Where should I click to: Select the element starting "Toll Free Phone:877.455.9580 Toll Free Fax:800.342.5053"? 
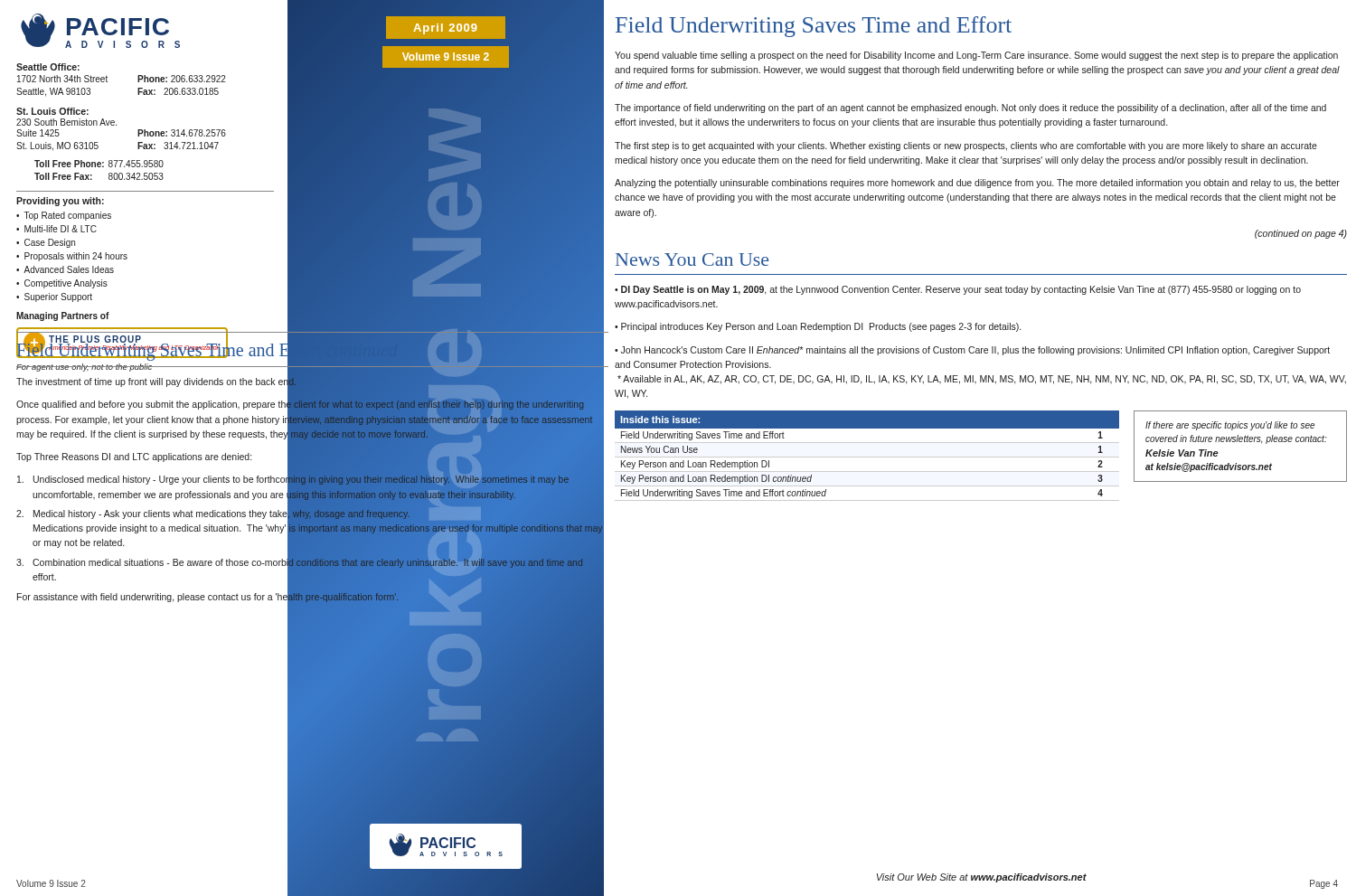[101, 171]
